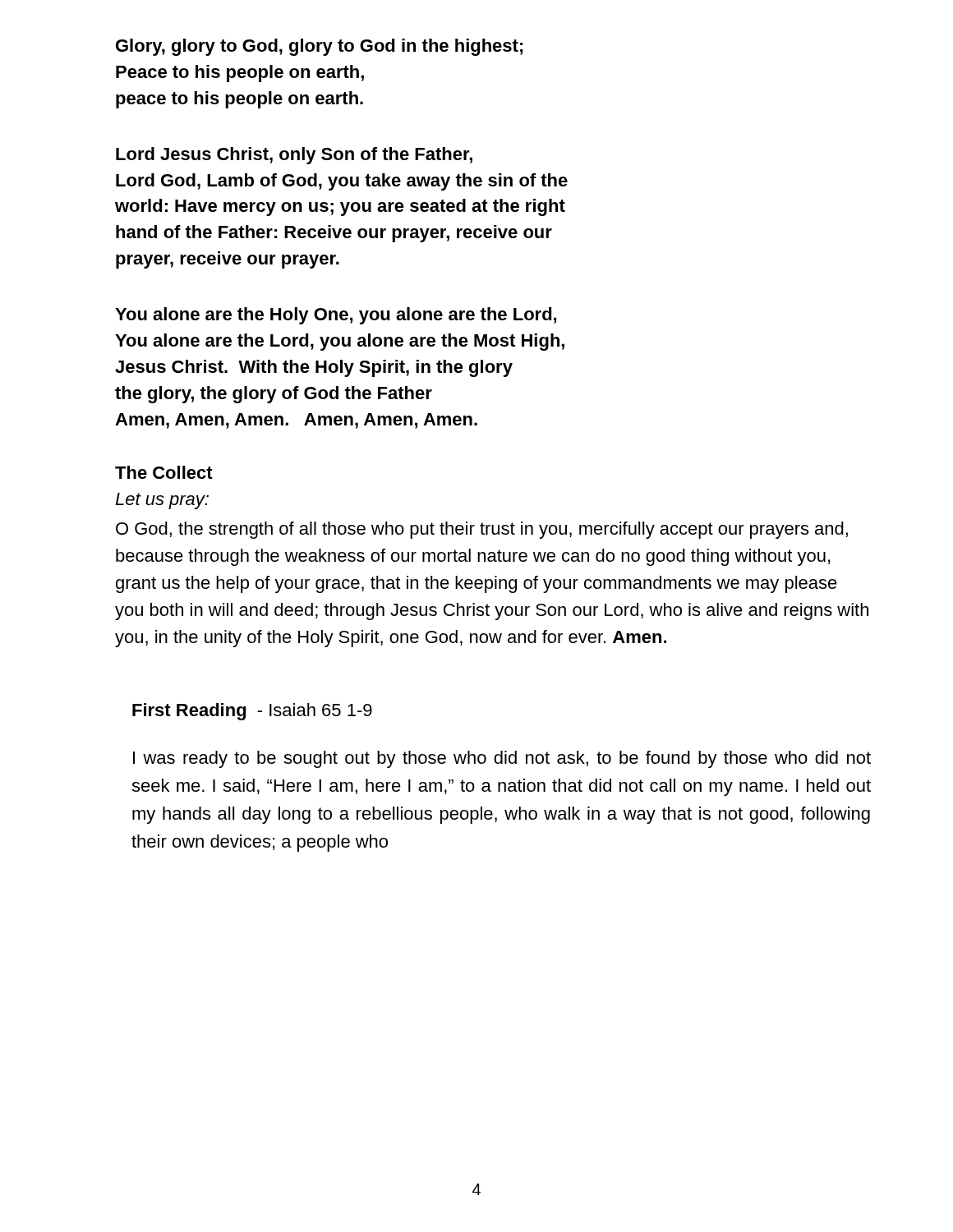Find the section header containing "The Collect"
The image size is (953, 1232).
click(x=164, y=472)
